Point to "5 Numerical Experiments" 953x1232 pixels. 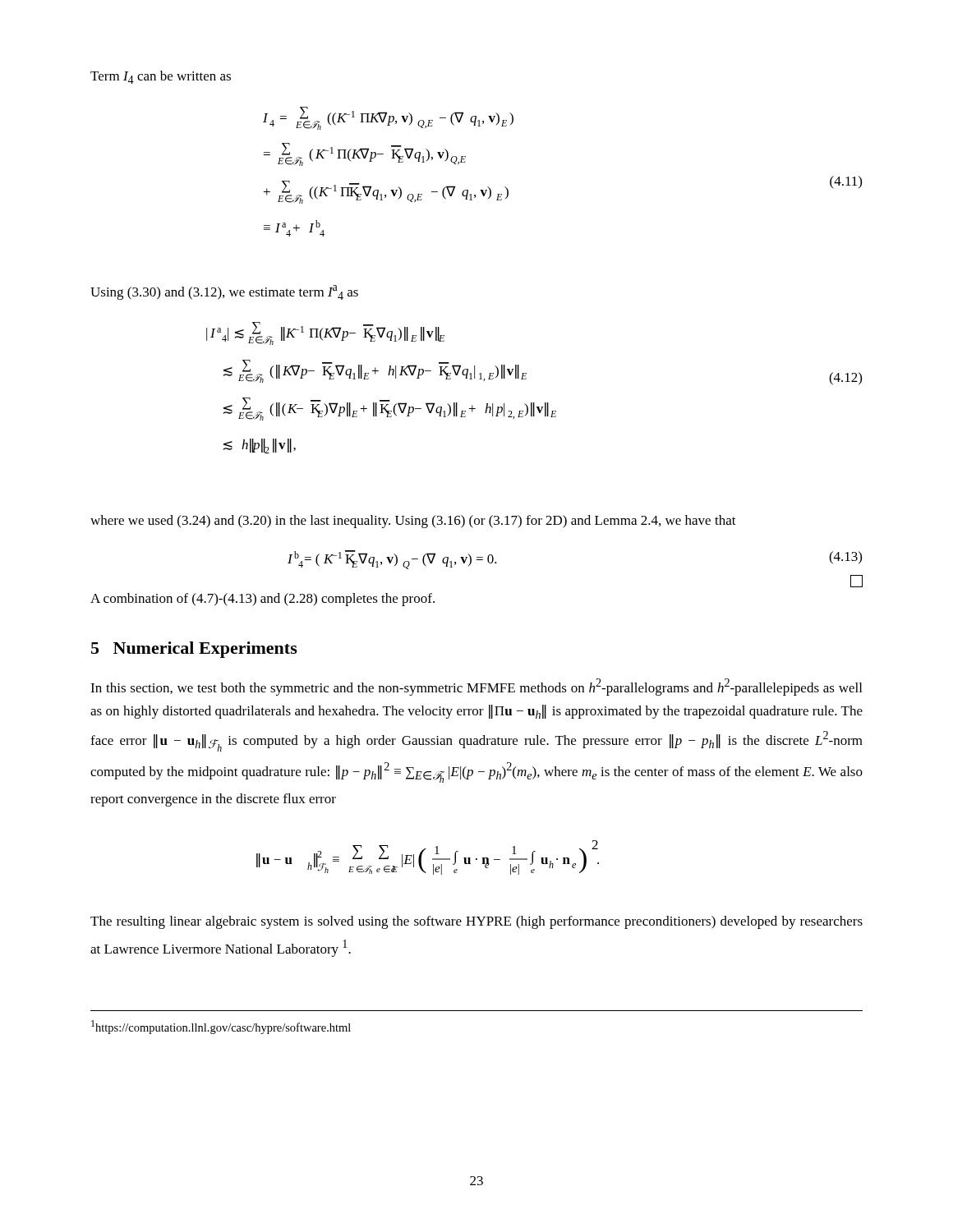(x=194, y=648)
